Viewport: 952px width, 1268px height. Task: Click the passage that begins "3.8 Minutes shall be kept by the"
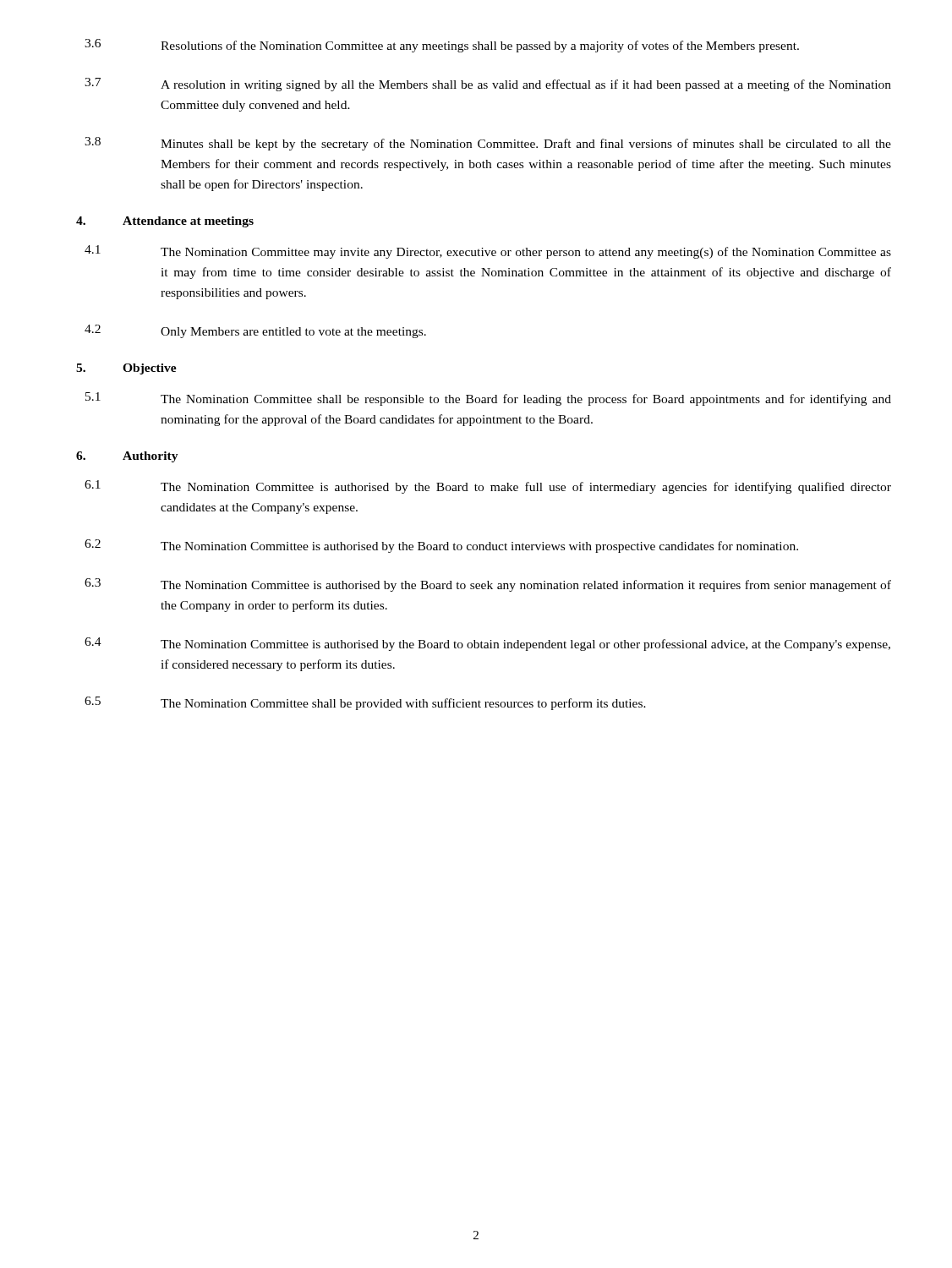(x=484, y=164)
